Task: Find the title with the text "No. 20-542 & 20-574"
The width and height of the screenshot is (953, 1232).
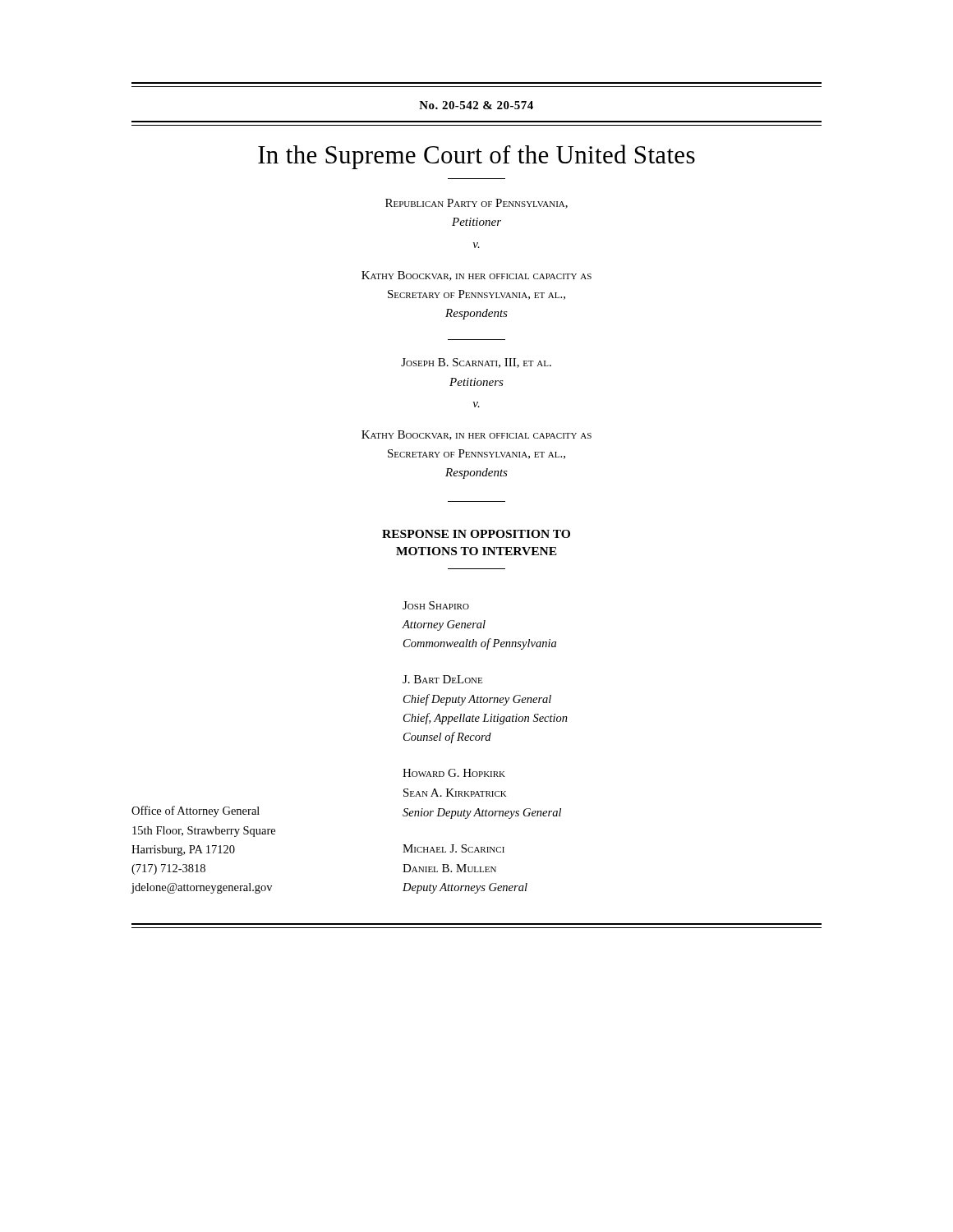Action: [476, 105]
